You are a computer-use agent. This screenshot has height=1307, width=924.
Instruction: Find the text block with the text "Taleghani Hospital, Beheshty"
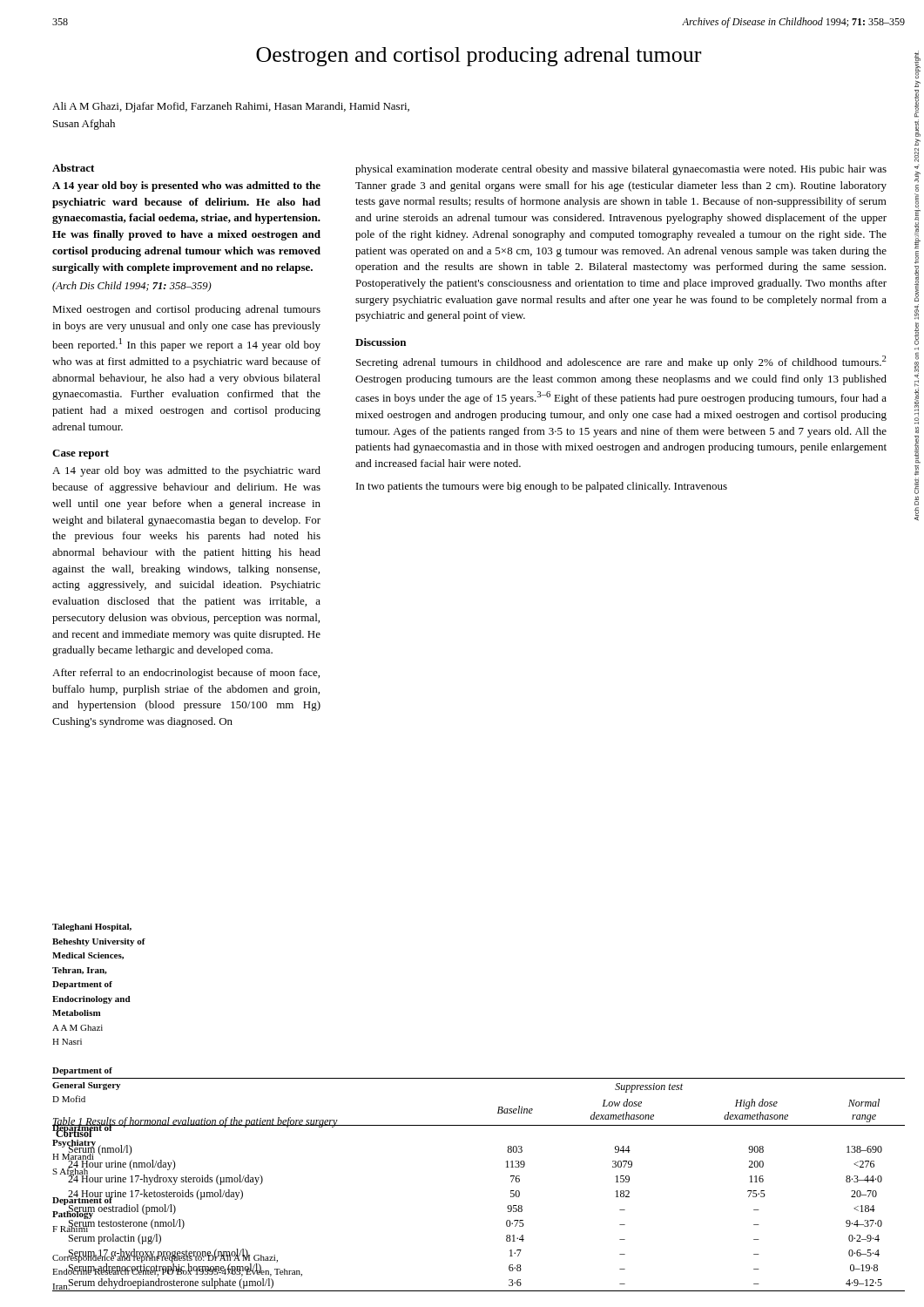178,1114
